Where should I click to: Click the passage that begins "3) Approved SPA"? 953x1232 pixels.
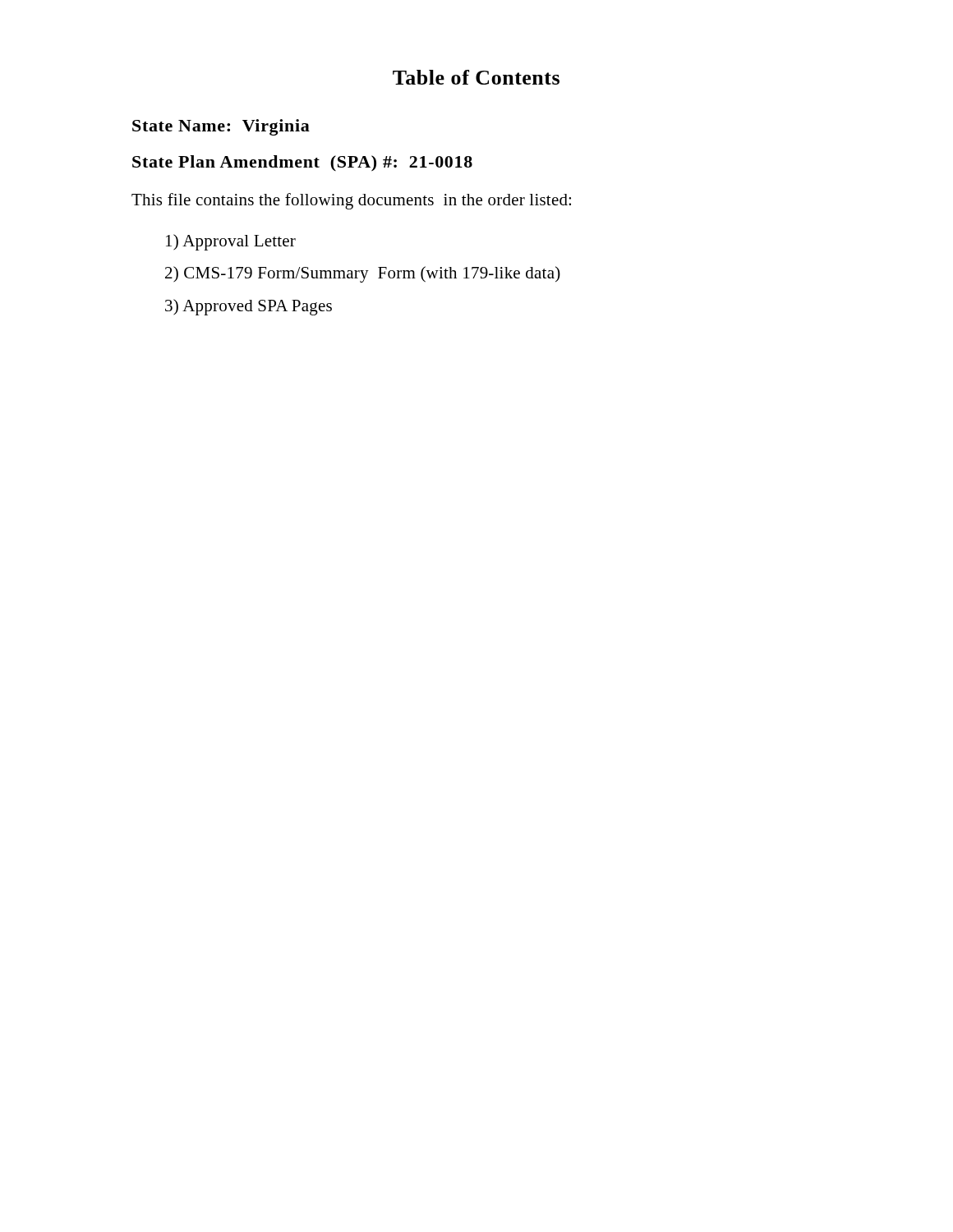(248, 305)
